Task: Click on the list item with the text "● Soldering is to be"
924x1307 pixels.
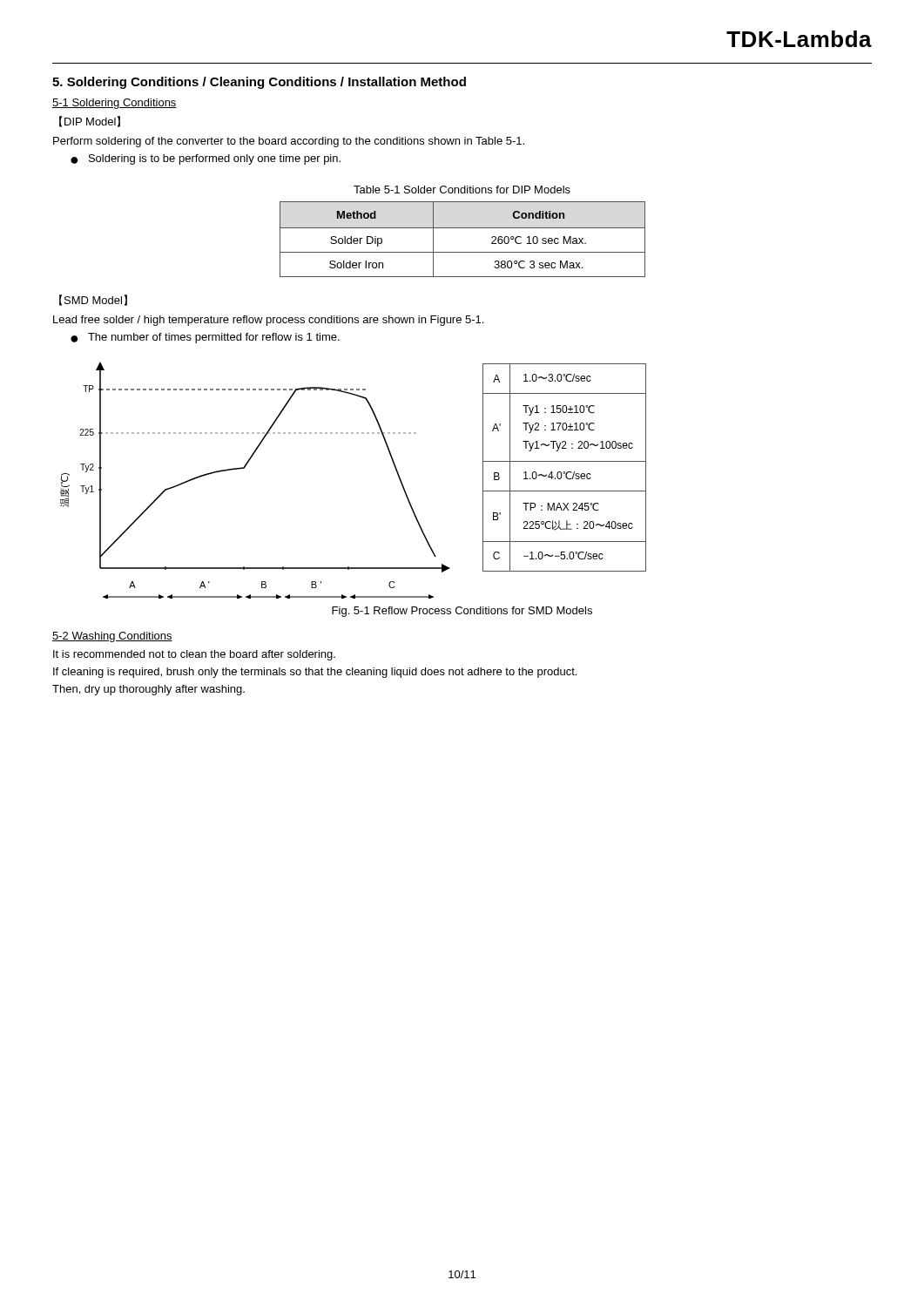Action: (x=206, y=159)
